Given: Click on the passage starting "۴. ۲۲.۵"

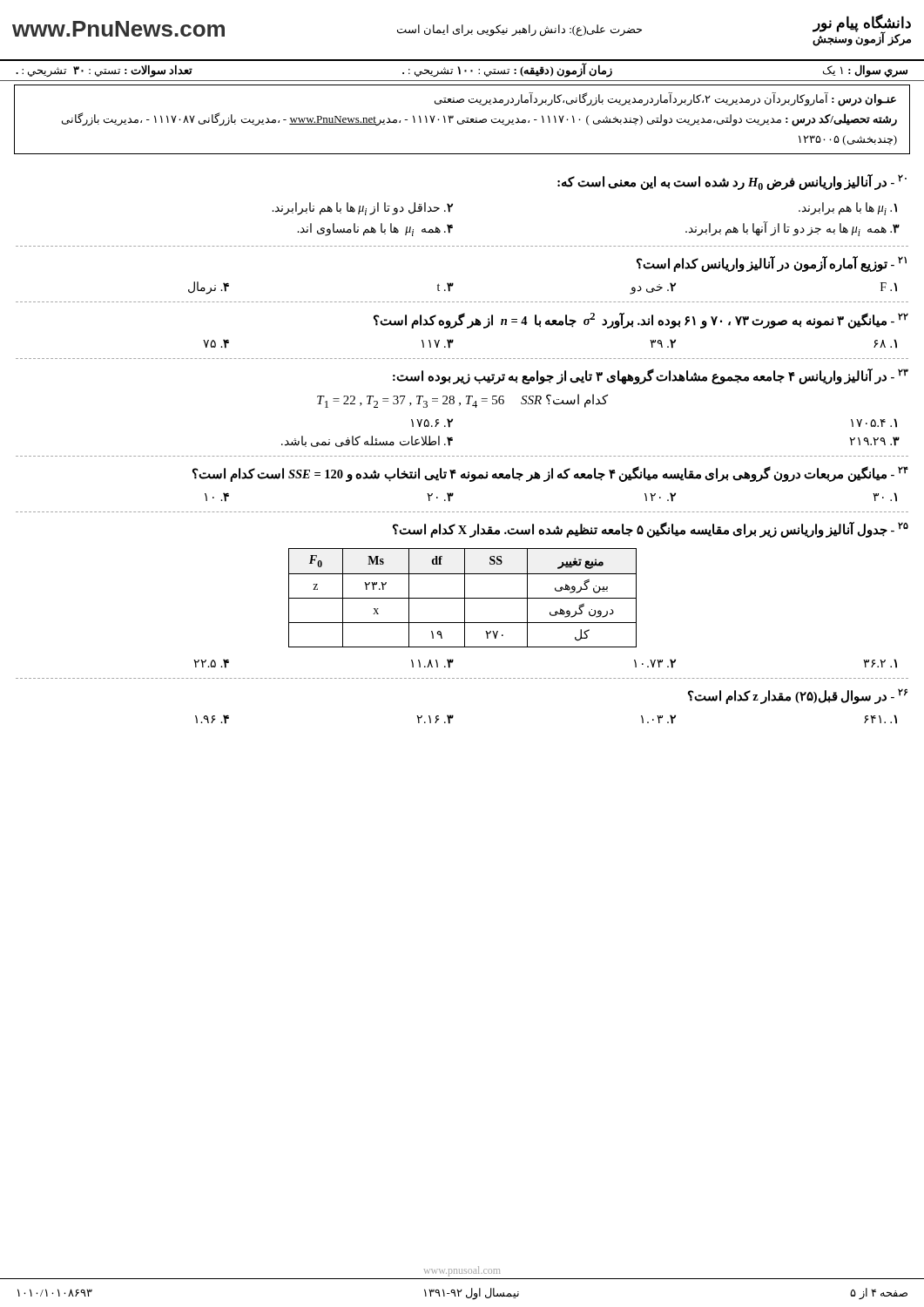Looking at the screenshot, I should (x=212, y=664).
